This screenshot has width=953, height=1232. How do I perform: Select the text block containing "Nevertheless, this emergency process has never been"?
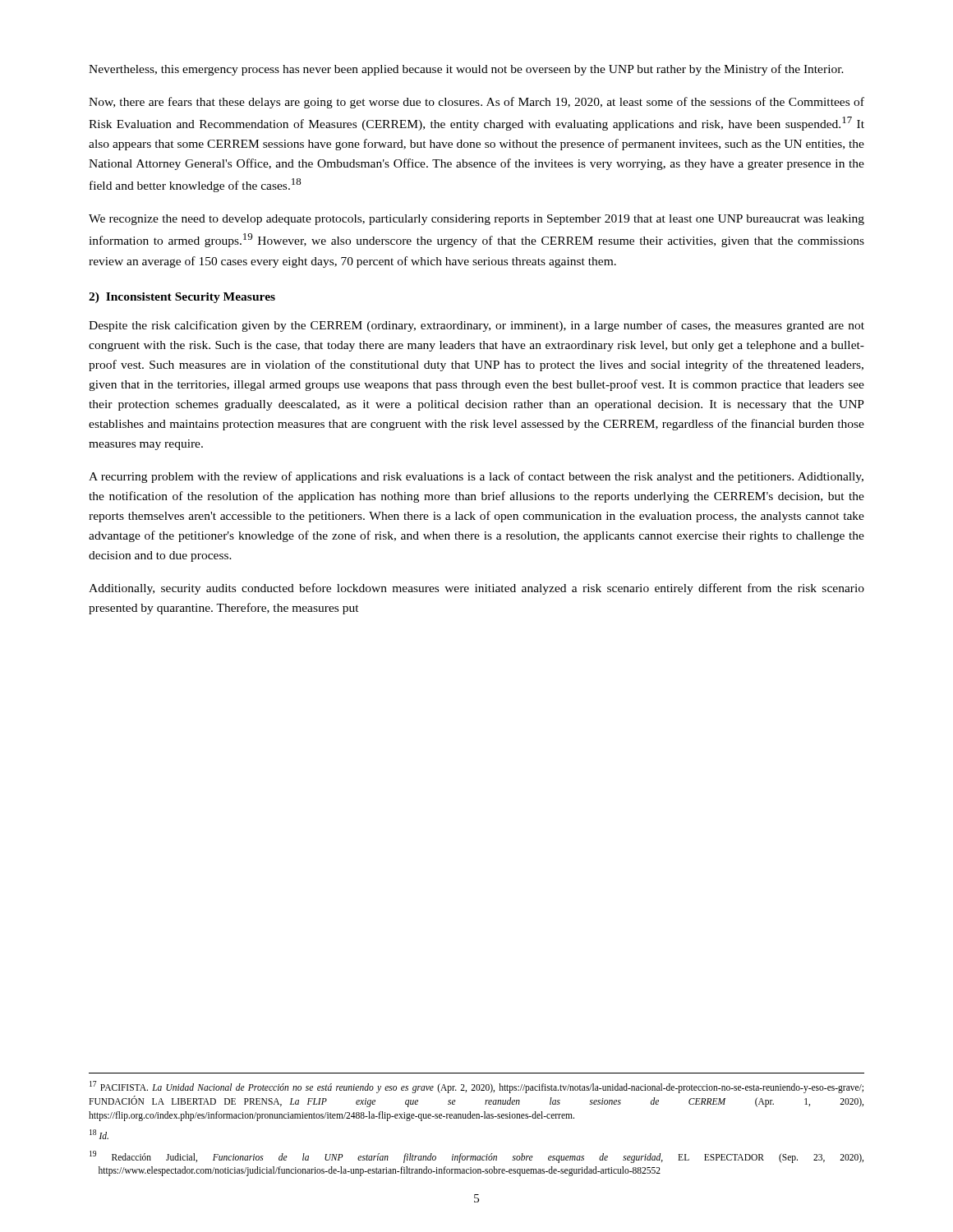[466, 69]
